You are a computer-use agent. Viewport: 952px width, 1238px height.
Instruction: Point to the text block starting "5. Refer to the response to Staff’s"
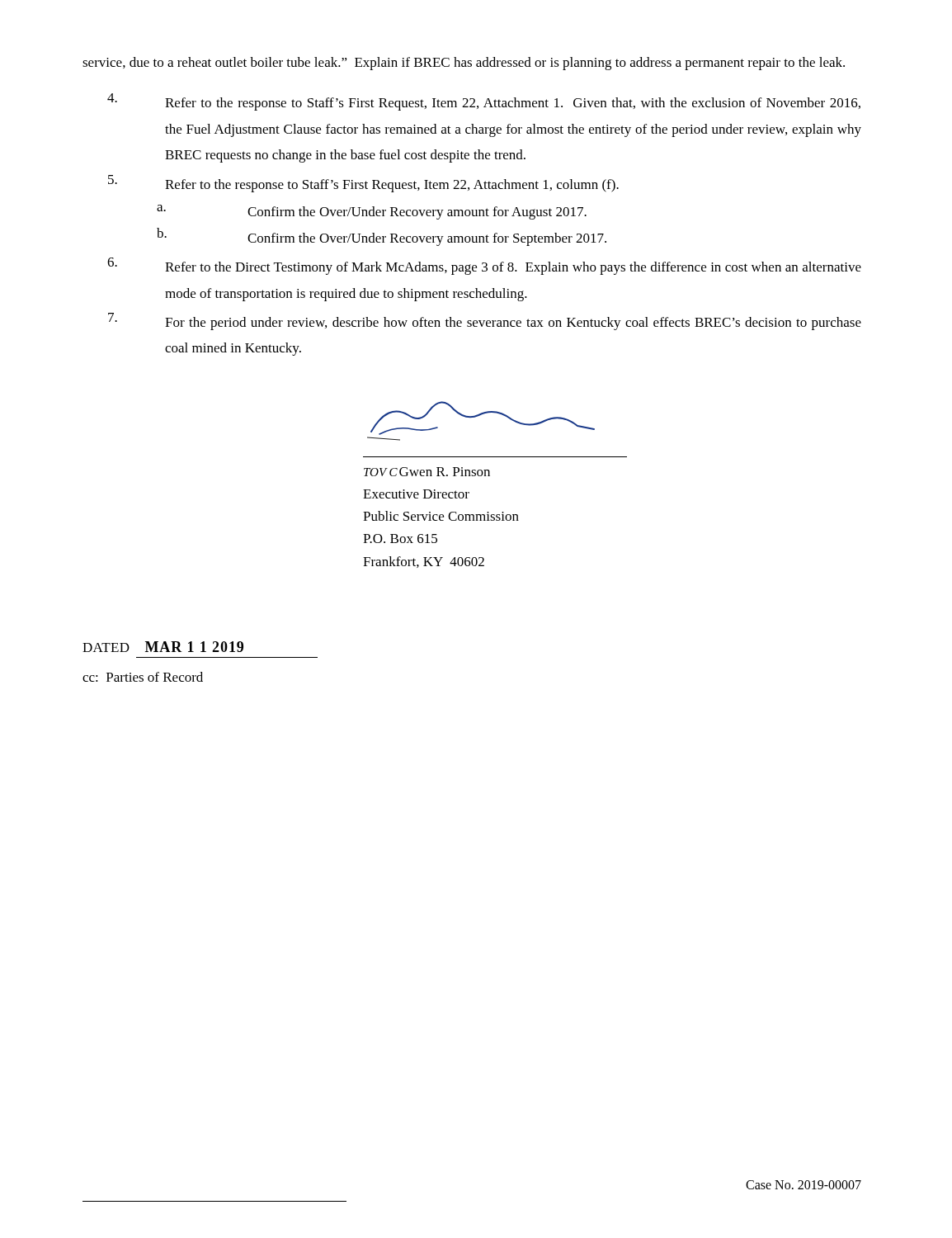(x=472, y=184)
